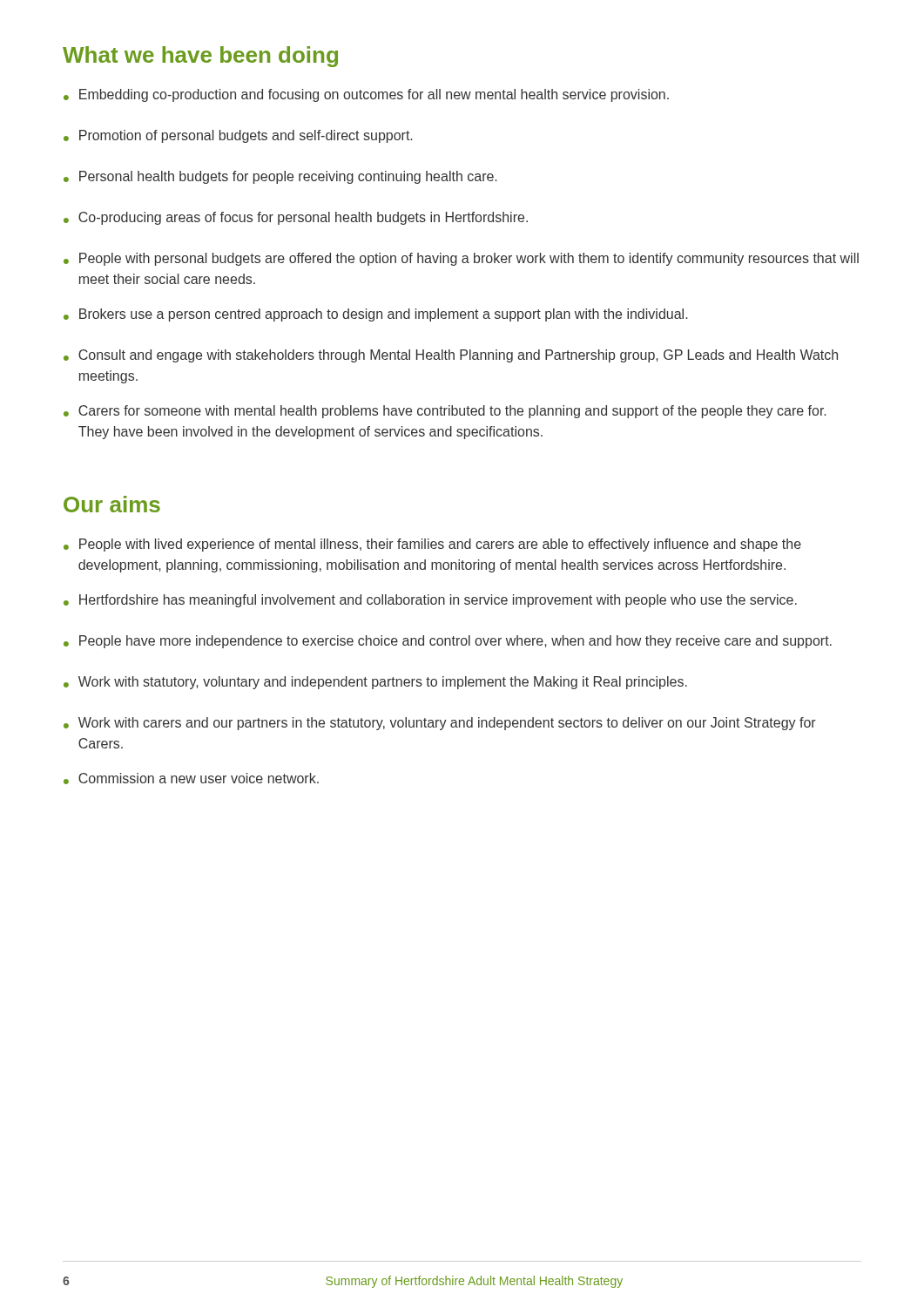Viewport: 924px width, 1307px height.
Task: Navigate to the block starting "• Carers for"
Action: pyautogui.click(x=462, y=422)
